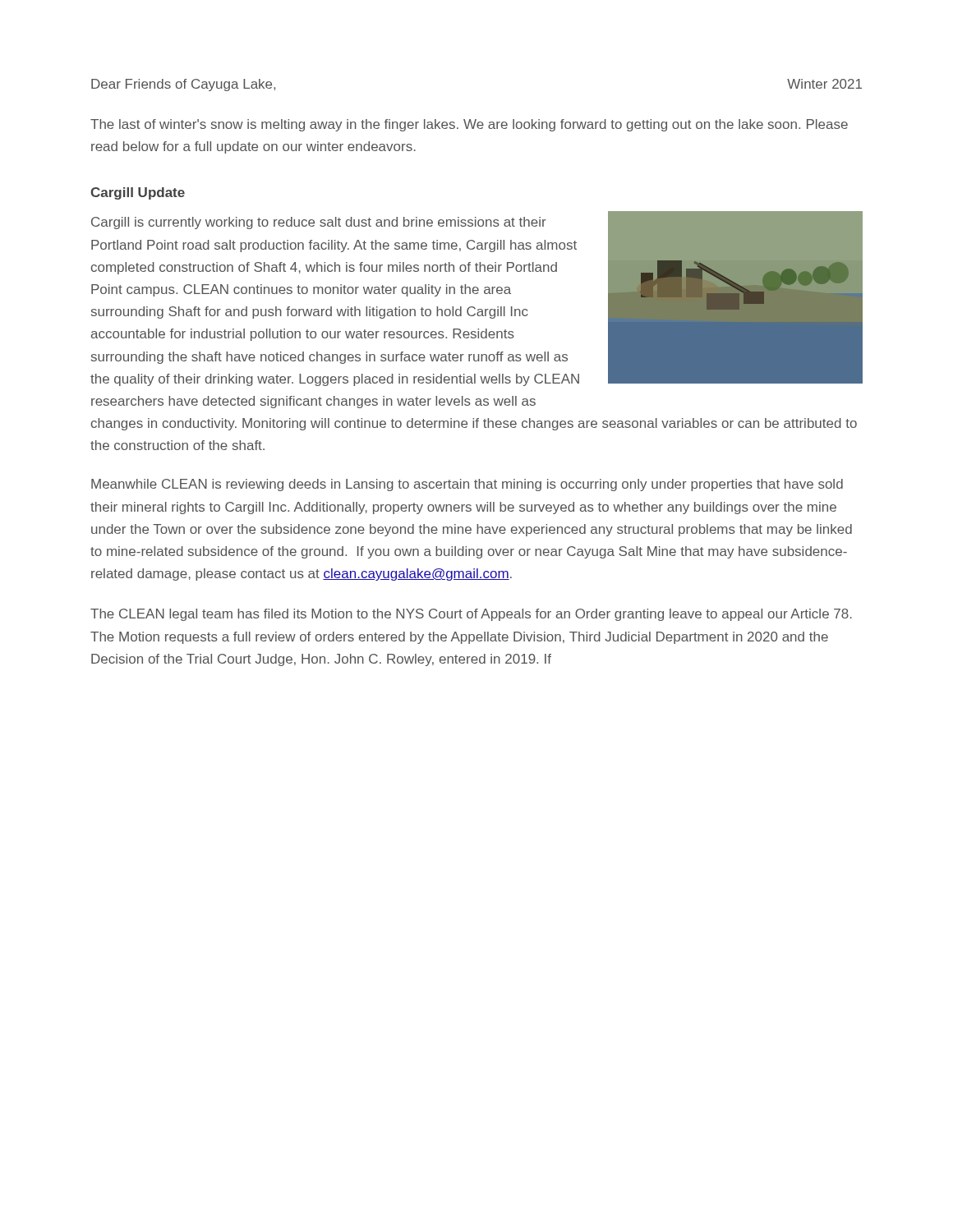
Task: Point to the block starting "The CLEAN legal team has filed its Motion"
Action: click(472, 637)
